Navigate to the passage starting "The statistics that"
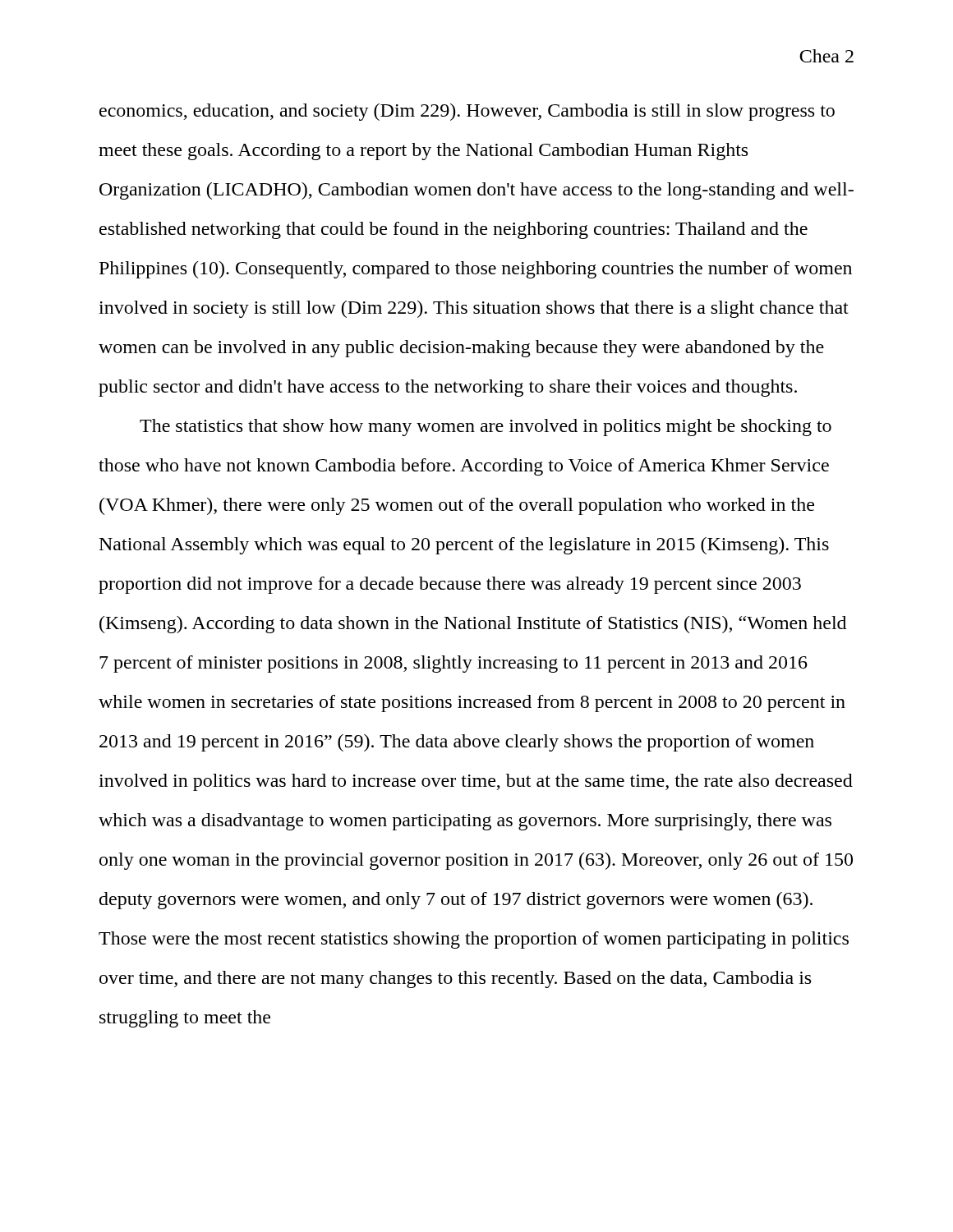Image resolution: width=953 pixels, height=1232 pixels. [486, 428]
